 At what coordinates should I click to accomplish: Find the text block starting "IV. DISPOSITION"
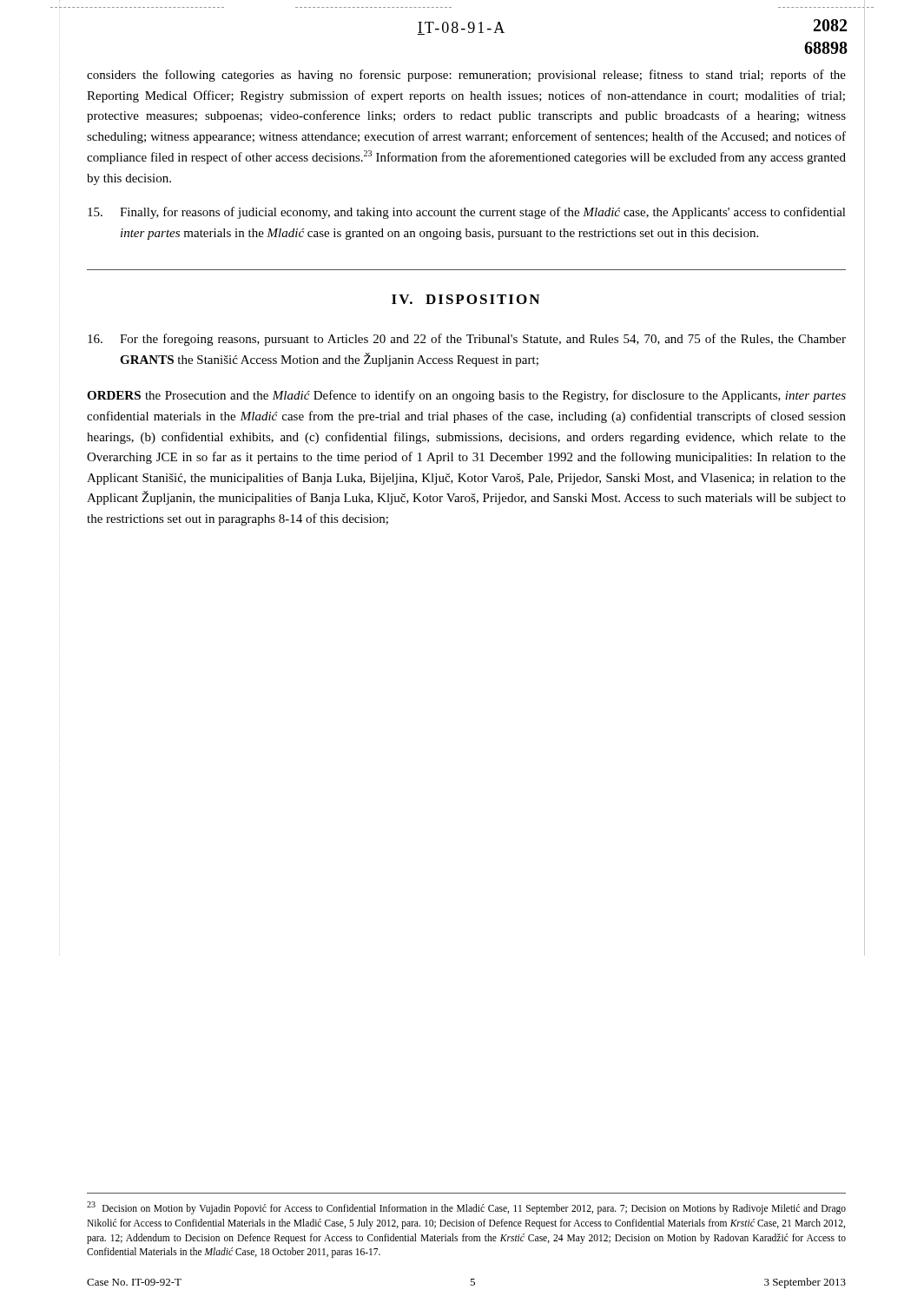click(466, 300)
